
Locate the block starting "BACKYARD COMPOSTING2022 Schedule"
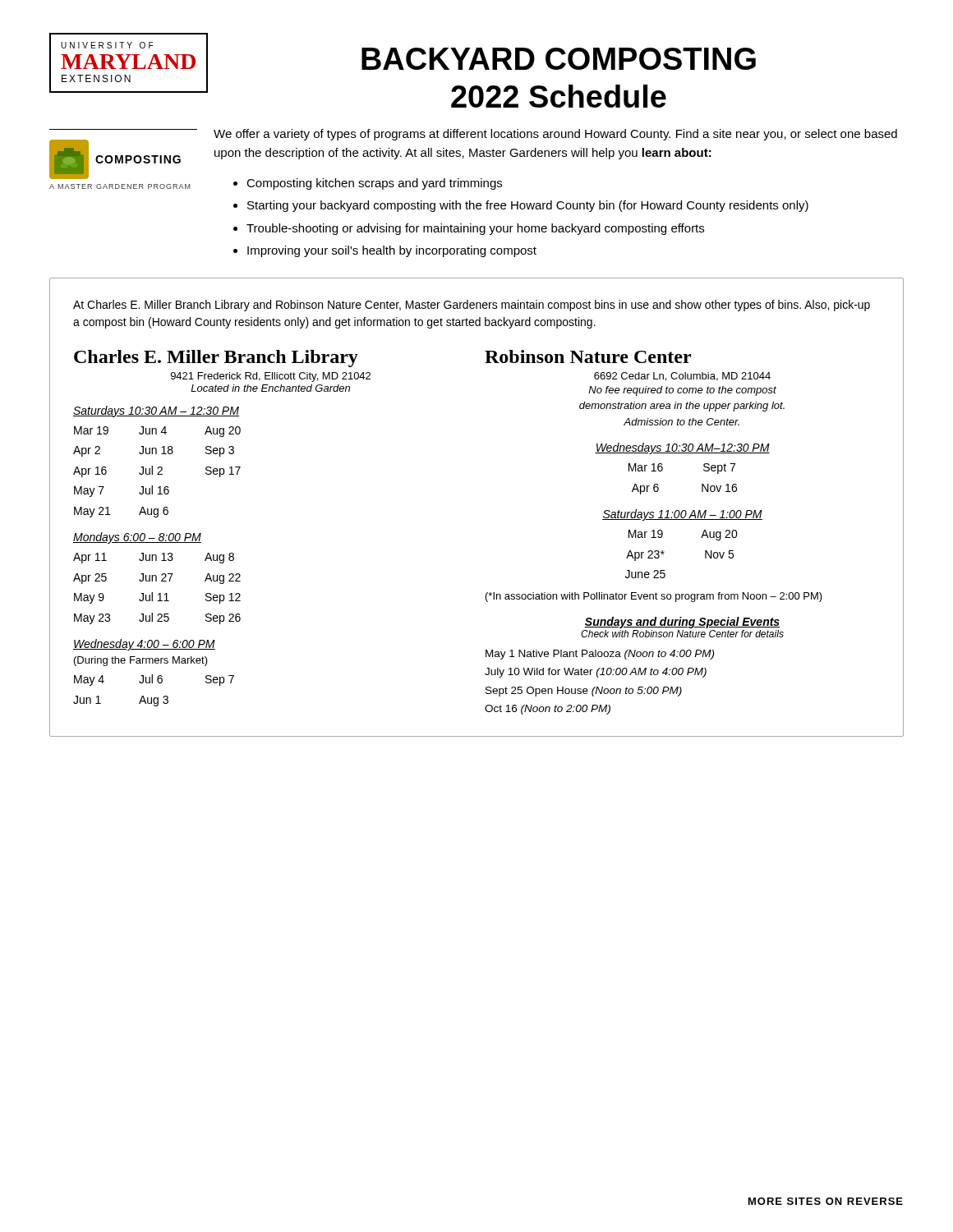(559, 78)
